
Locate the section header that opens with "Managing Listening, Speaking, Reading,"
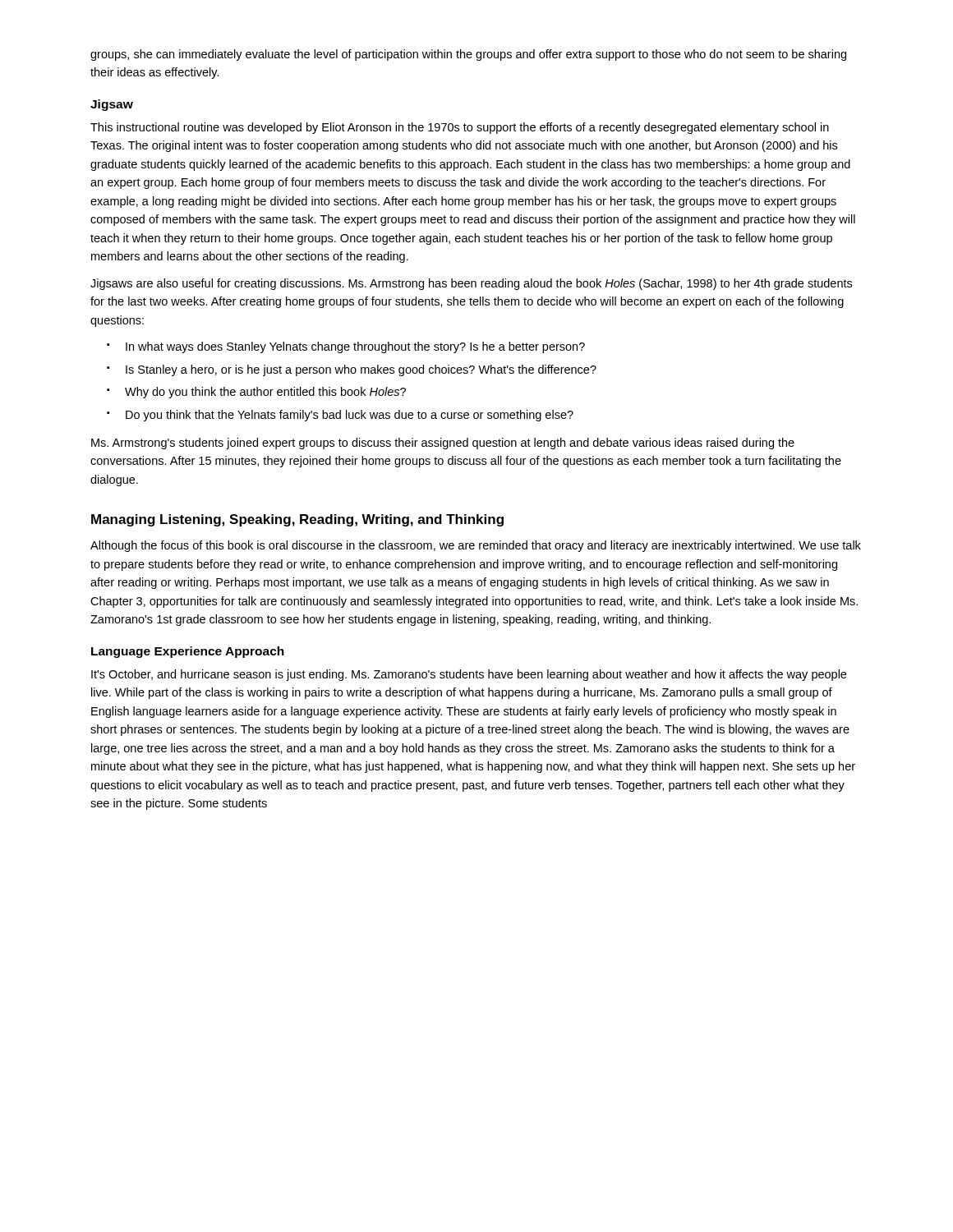pos(297,520)
